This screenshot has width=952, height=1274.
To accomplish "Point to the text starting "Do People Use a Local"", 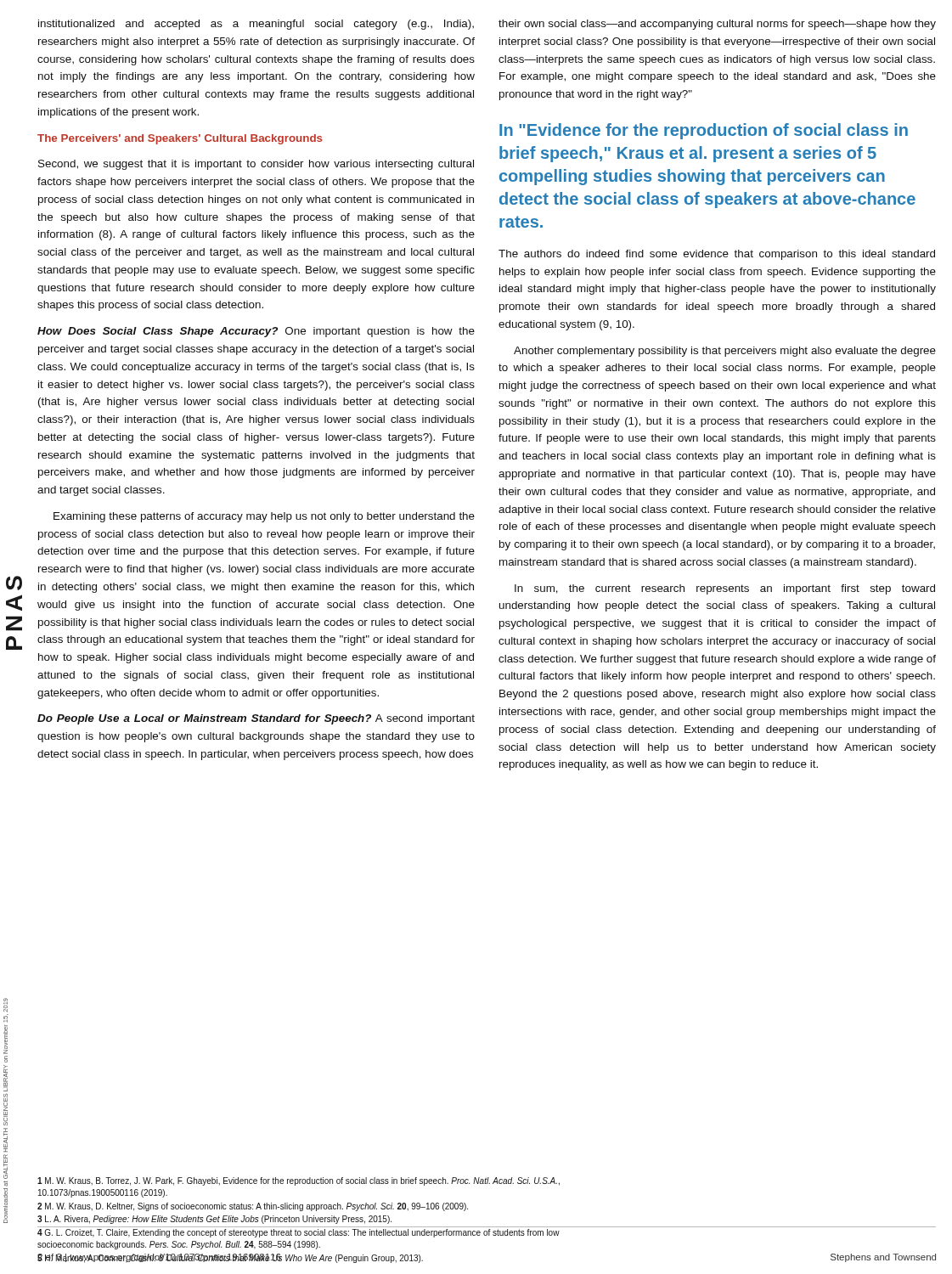I will click(256, 737).
